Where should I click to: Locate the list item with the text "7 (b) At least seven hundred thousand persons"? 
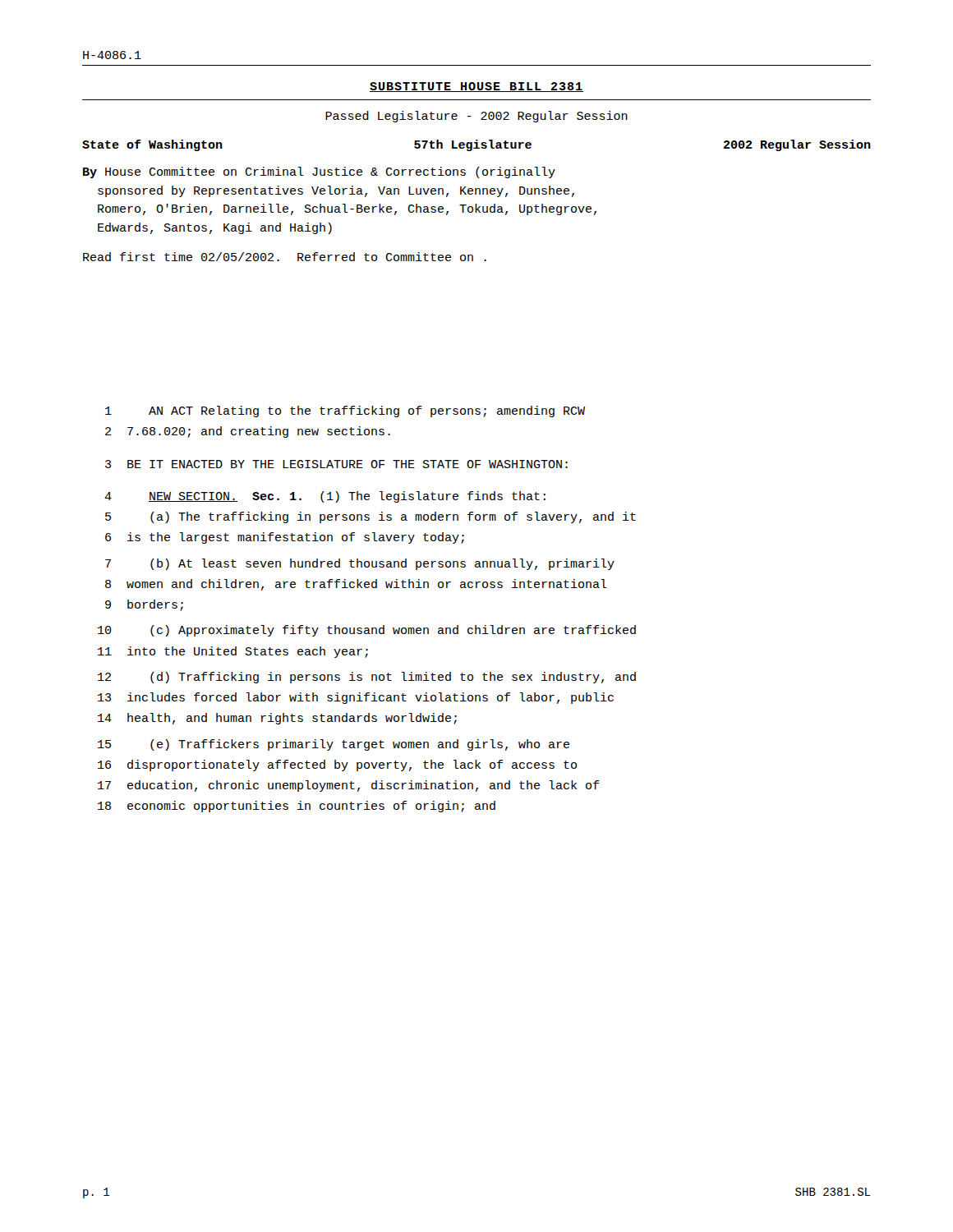click(476, 564)
